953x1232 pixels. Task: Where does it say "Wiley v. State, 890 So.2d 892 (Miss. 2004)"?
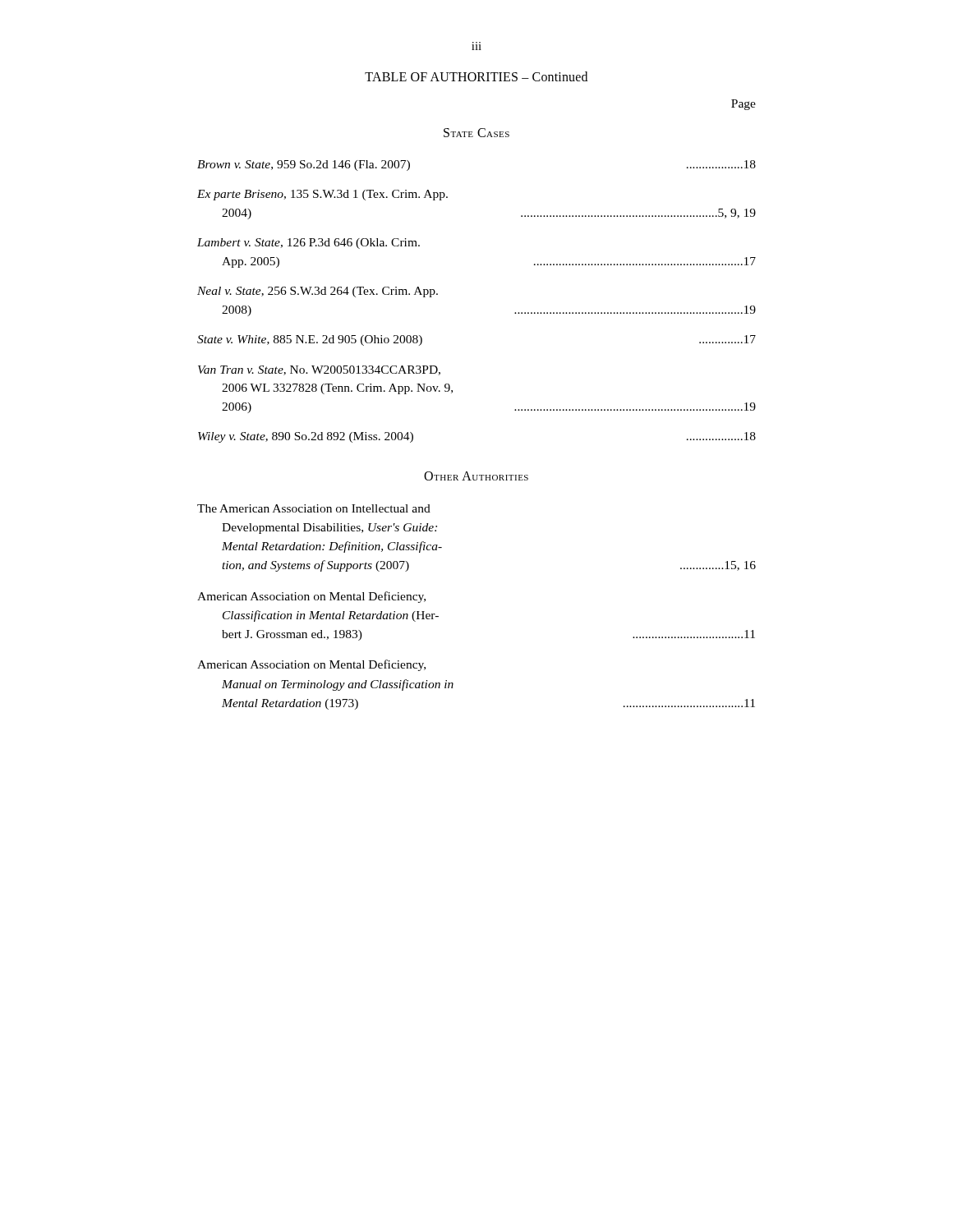303,437
